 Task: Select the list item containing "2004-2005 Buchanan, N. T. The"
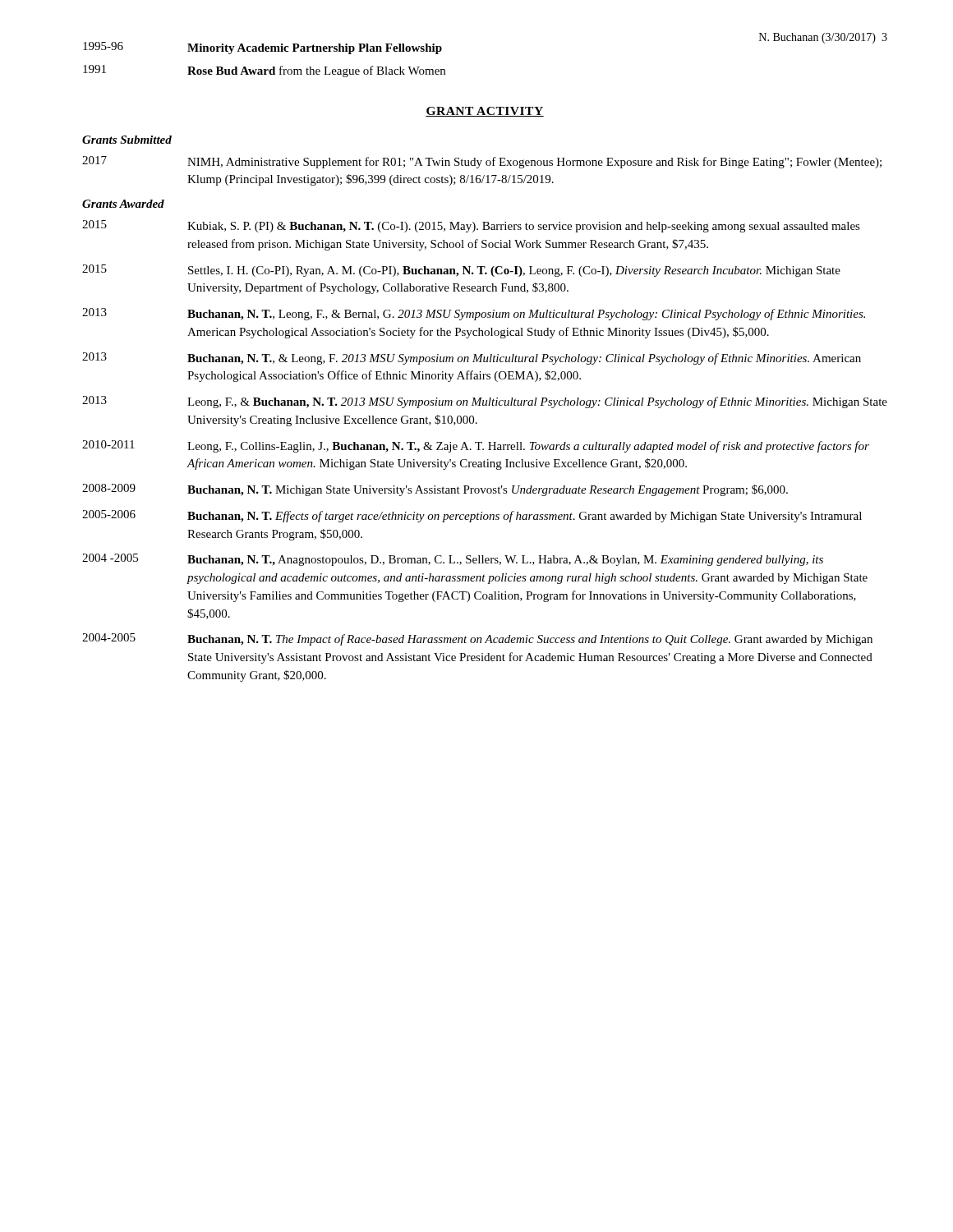(x=485, y=658)
